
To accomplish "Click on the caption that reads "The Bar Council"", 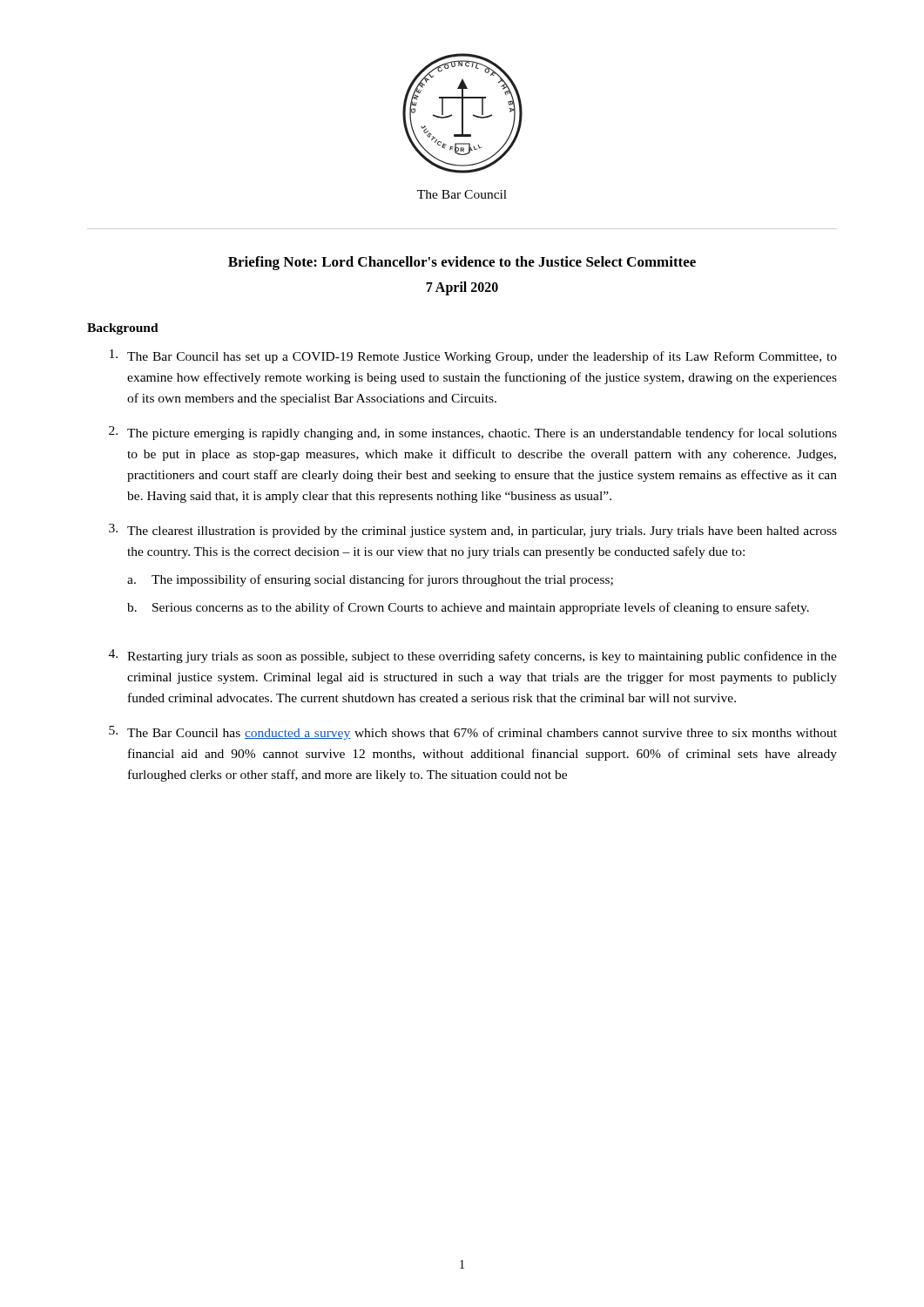I will click(x=462, y=194).
